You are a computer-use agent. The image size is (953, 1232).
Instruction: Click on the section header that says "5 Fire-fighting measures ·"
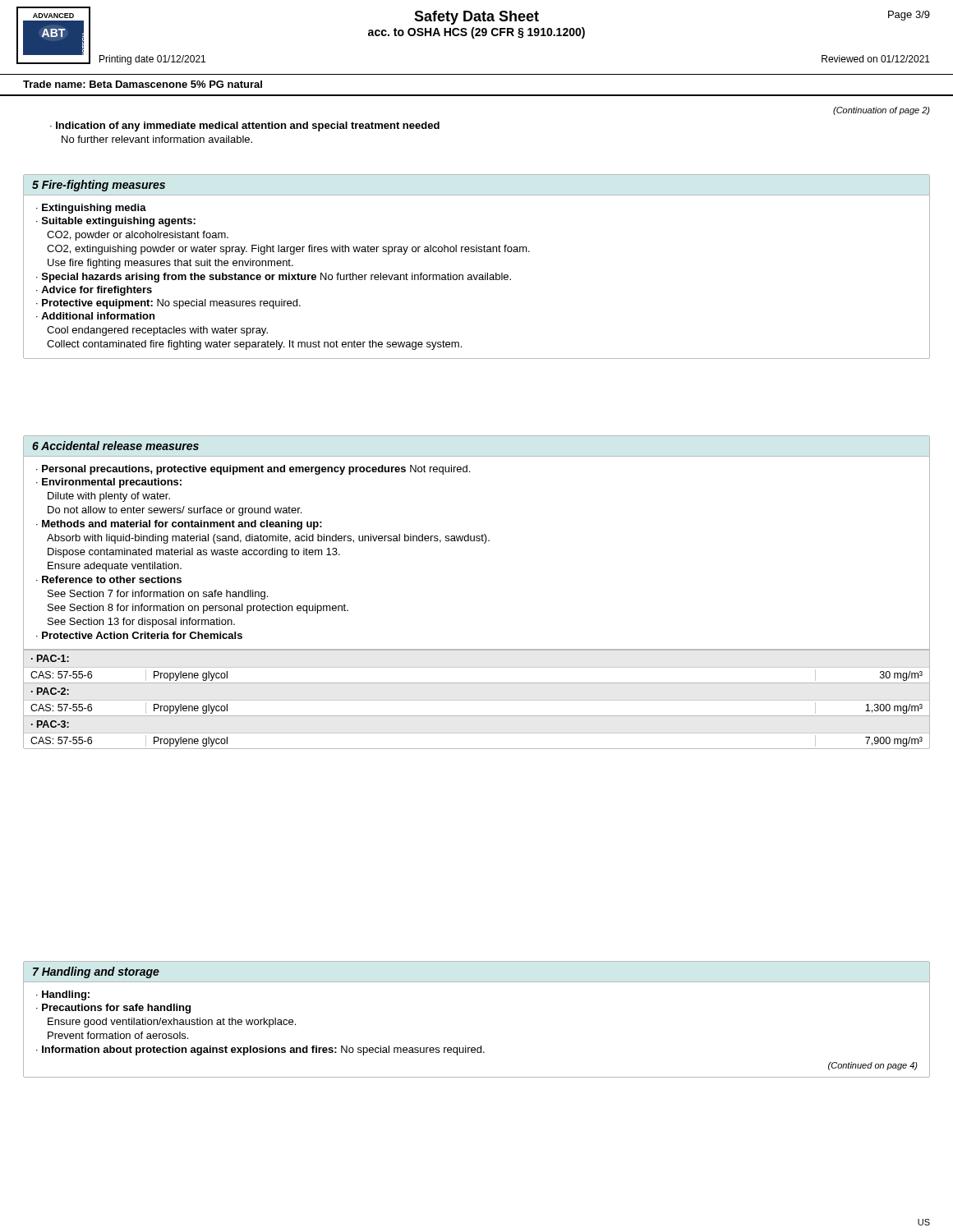point(476,267)
